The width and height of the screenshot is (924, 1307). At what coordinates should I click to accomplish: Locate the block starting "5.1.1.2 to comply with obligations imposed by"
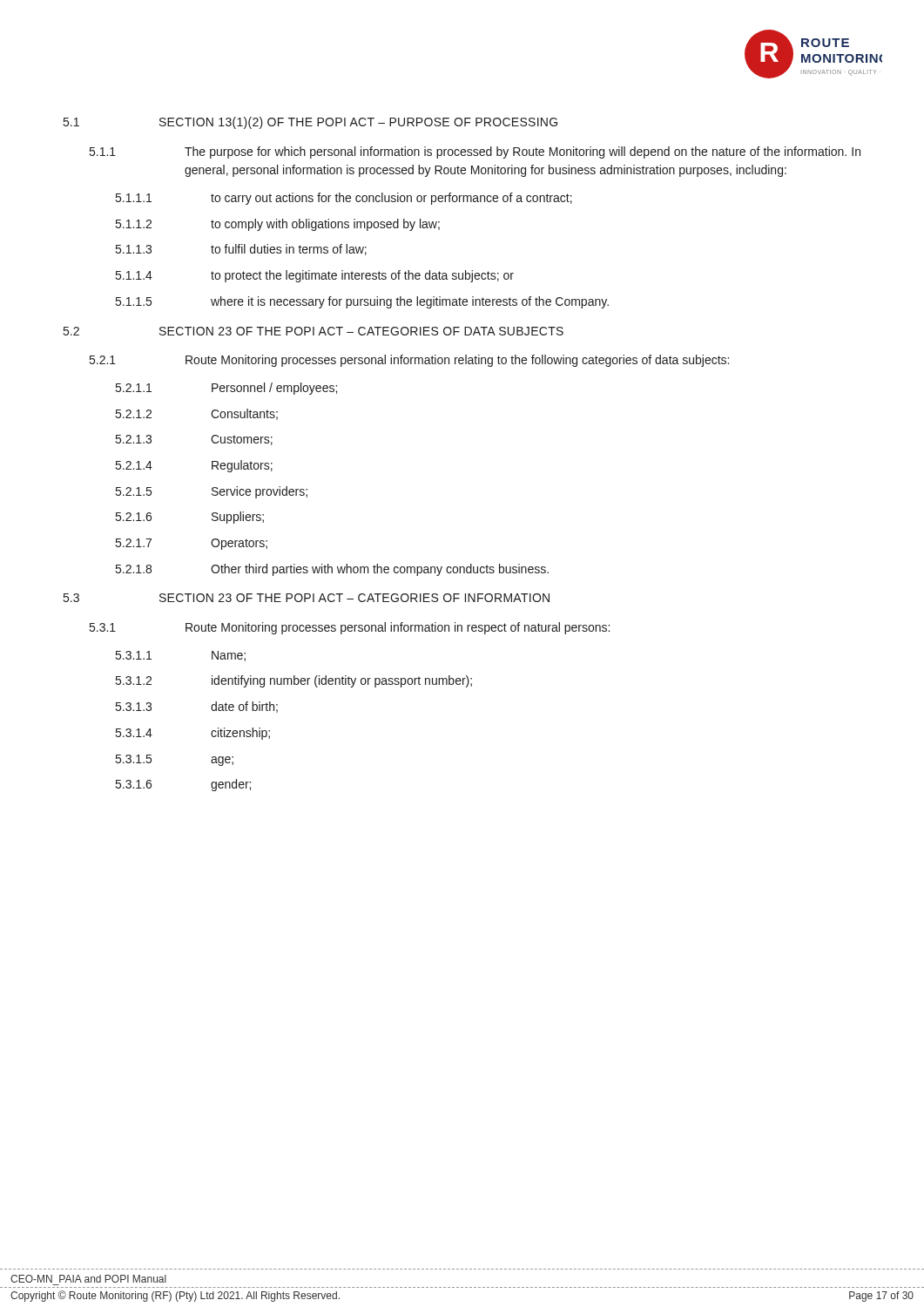point(278,225)
